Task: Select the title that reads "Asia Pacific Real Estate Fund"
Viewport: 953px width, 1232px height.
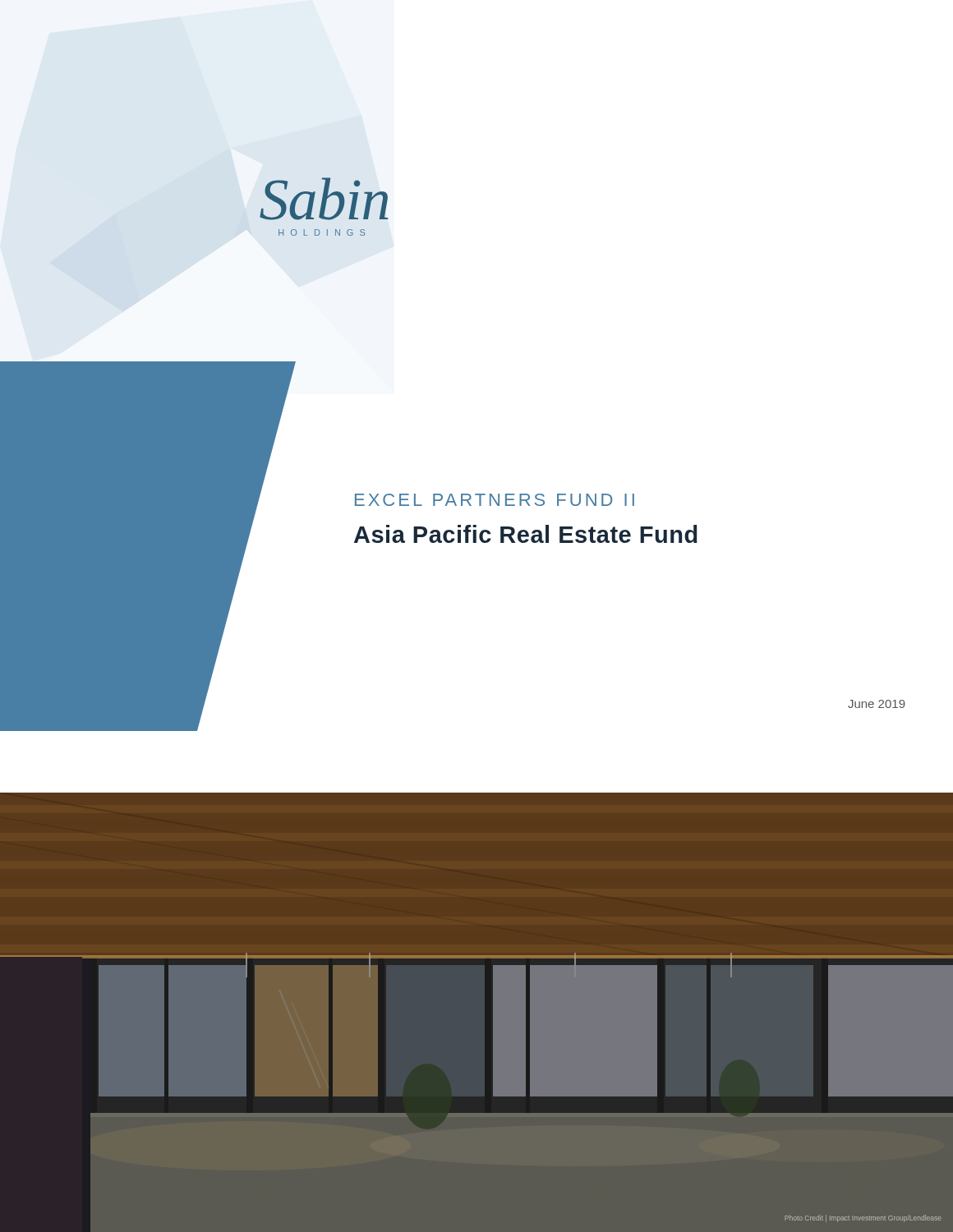Action: coord(526,535)
